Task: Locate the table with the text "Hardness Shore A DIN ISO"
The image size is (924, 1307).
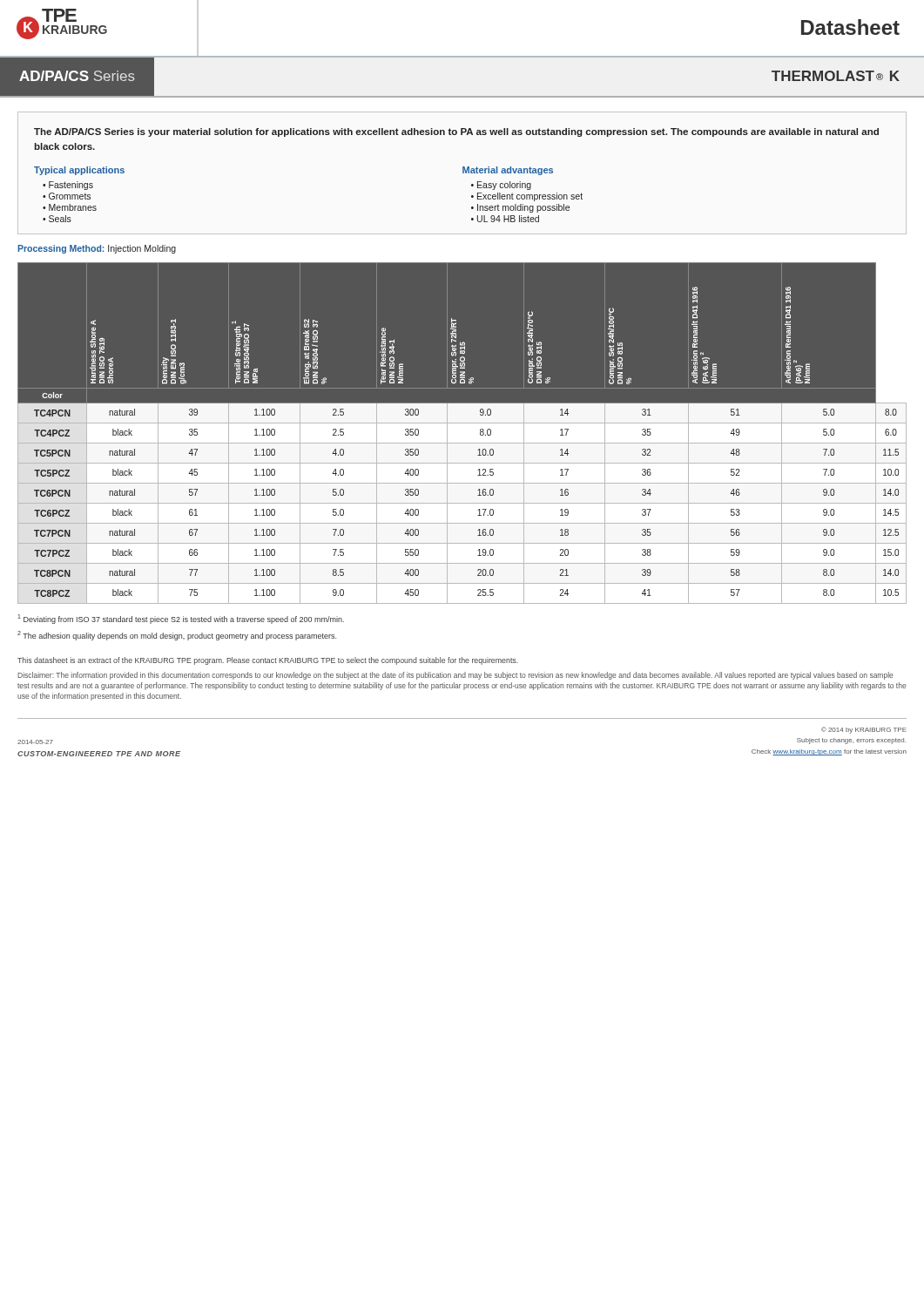Action: pyautogui.click(x=462, y=433)
